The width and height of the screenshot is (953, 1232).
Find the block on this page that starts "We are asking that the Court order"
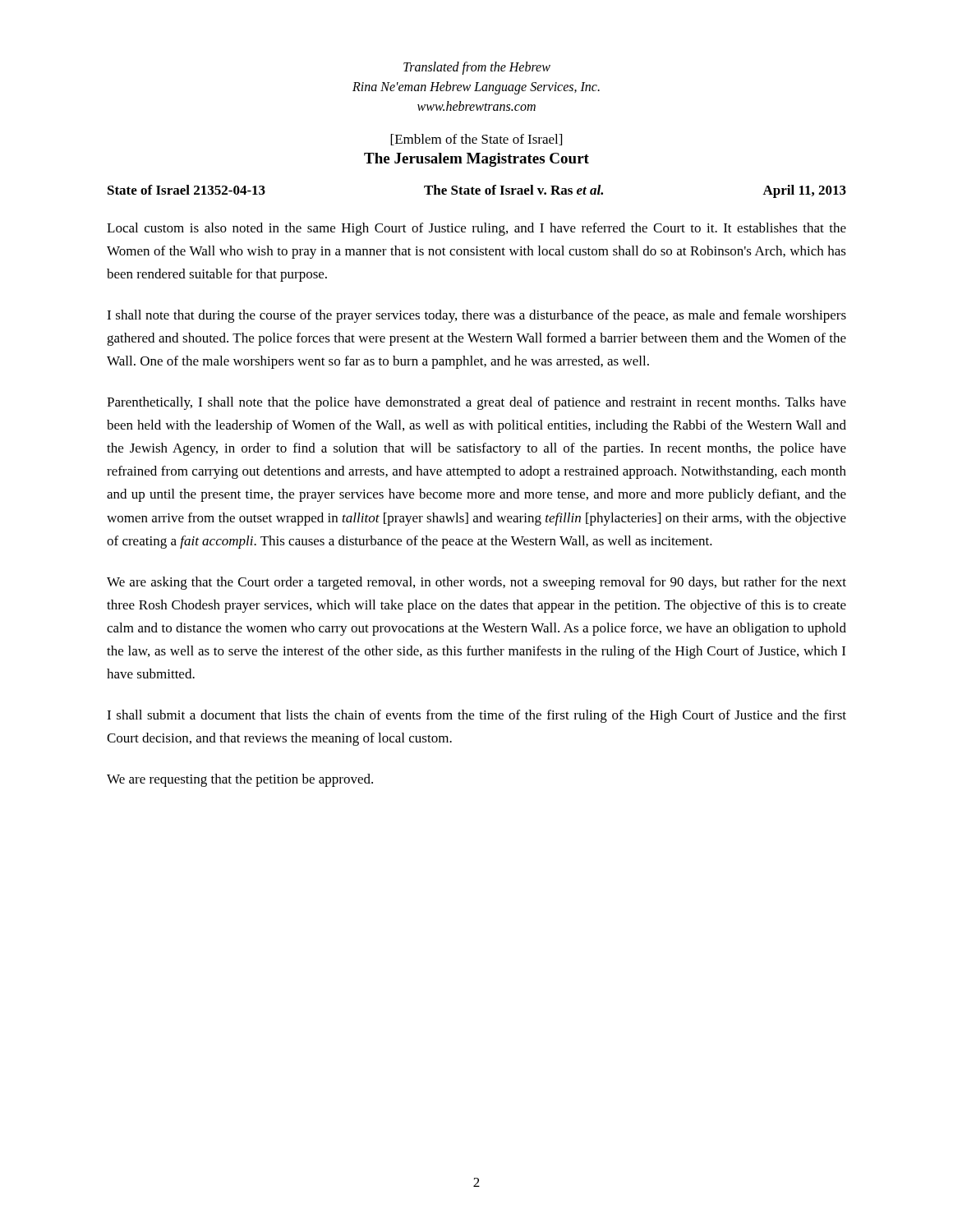pyautogui.click(x=476, y=628)
